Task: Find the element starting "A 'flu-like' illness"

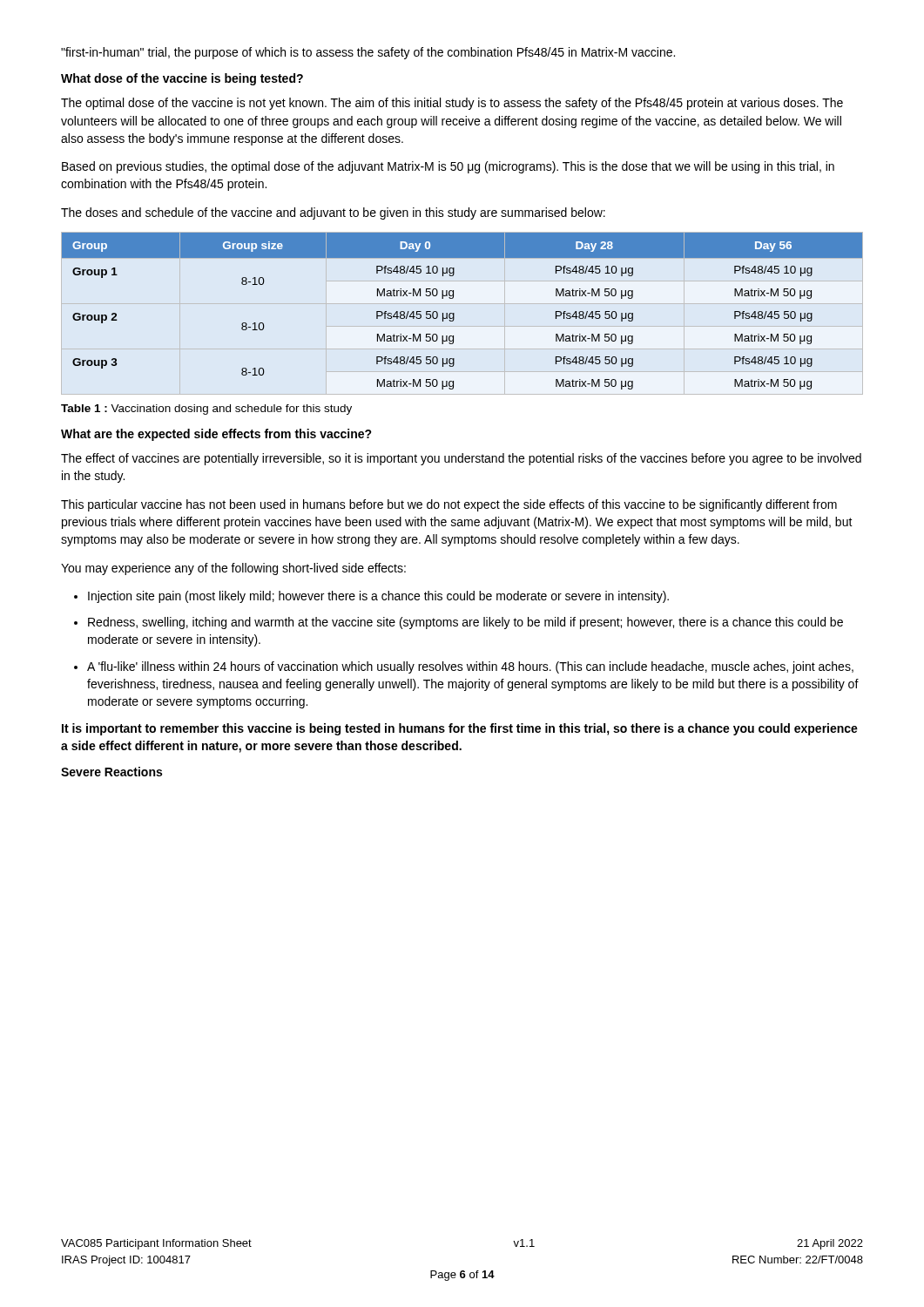Action: [473, 684]
